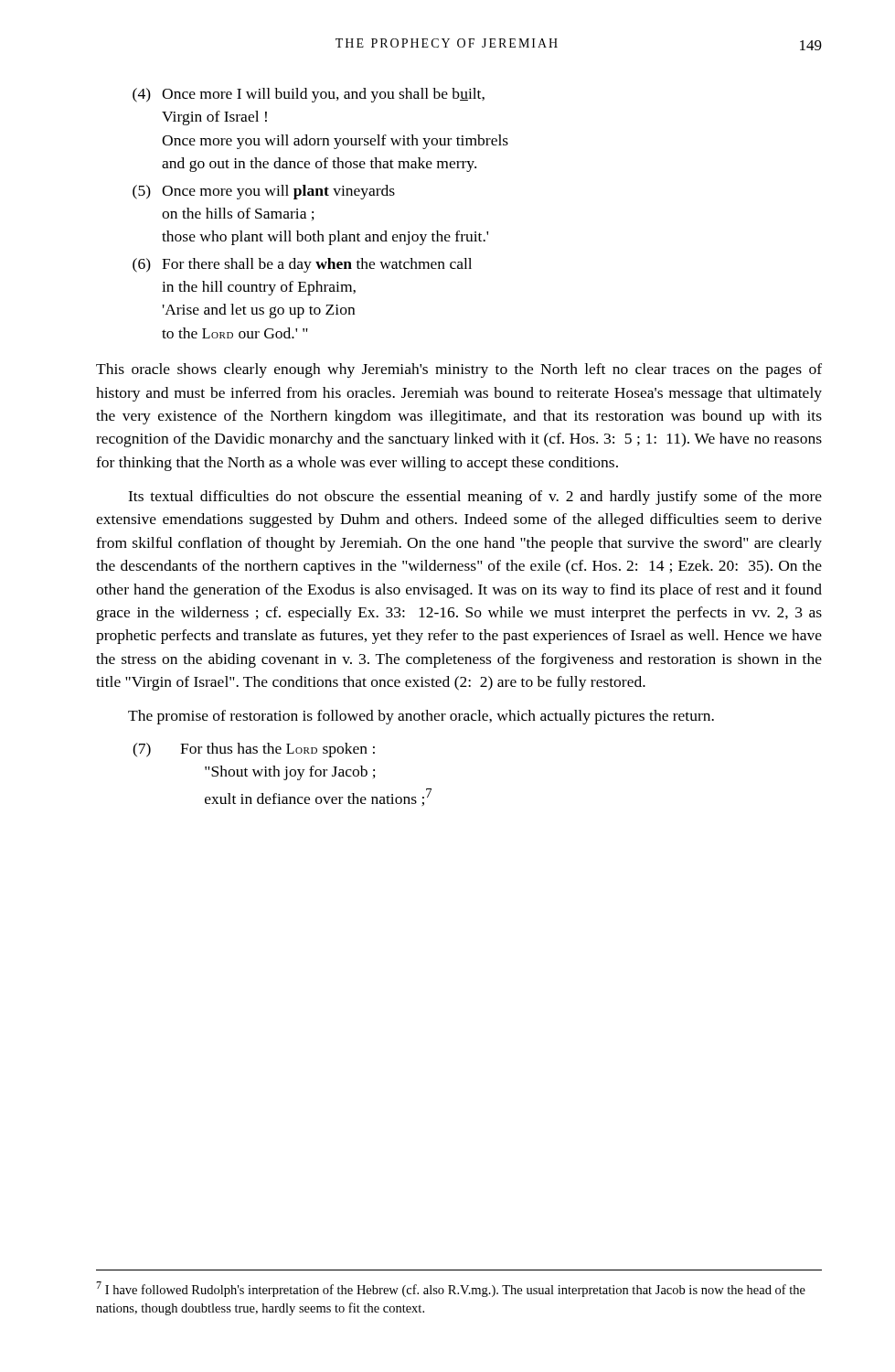Viewport: 895px width, 1372px height.
Task: Find the block on this page that starts "(7) For thus has"
Action: [254, 750]
